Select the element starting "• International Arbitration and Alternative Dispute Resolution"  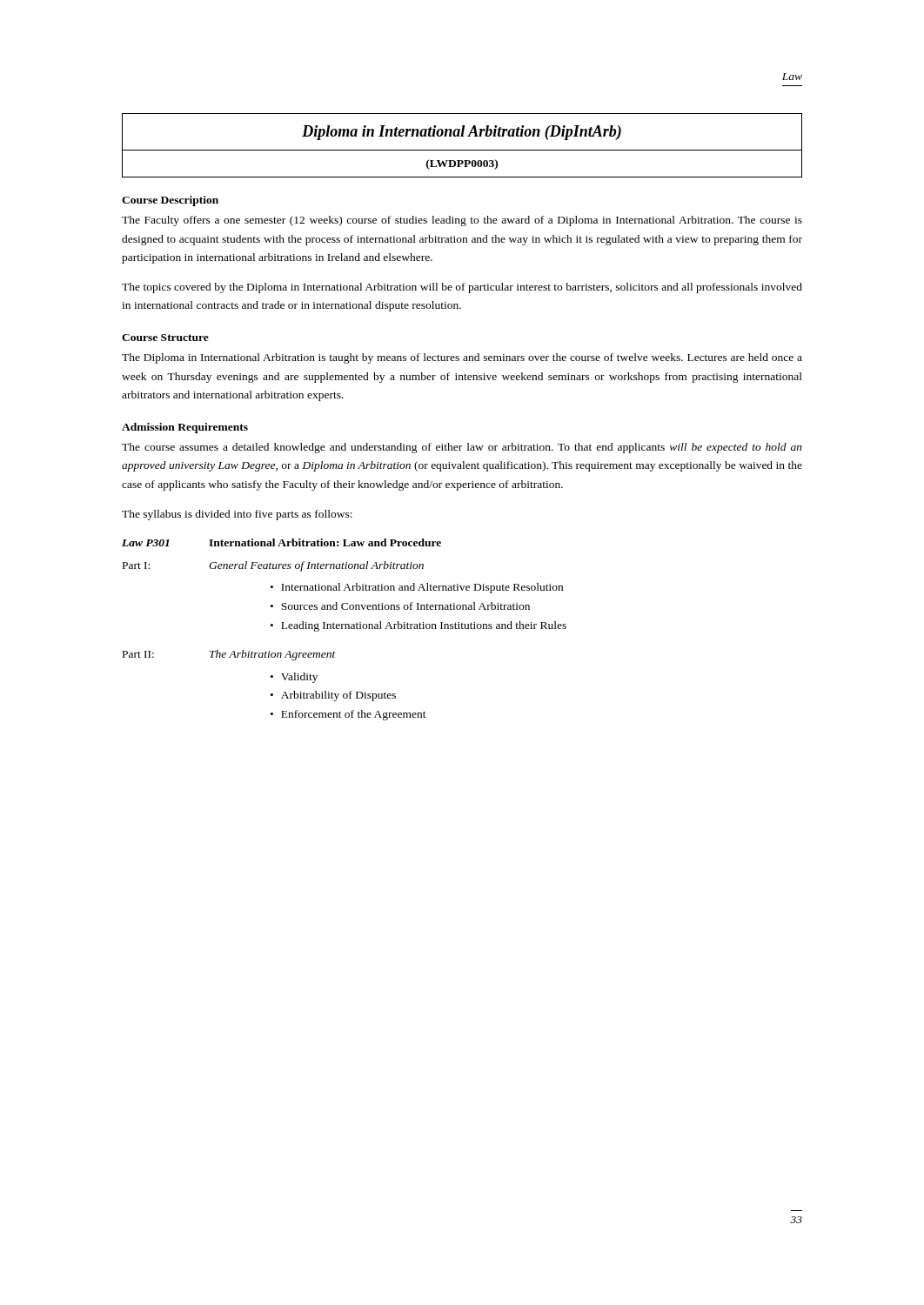pos(417,587)
